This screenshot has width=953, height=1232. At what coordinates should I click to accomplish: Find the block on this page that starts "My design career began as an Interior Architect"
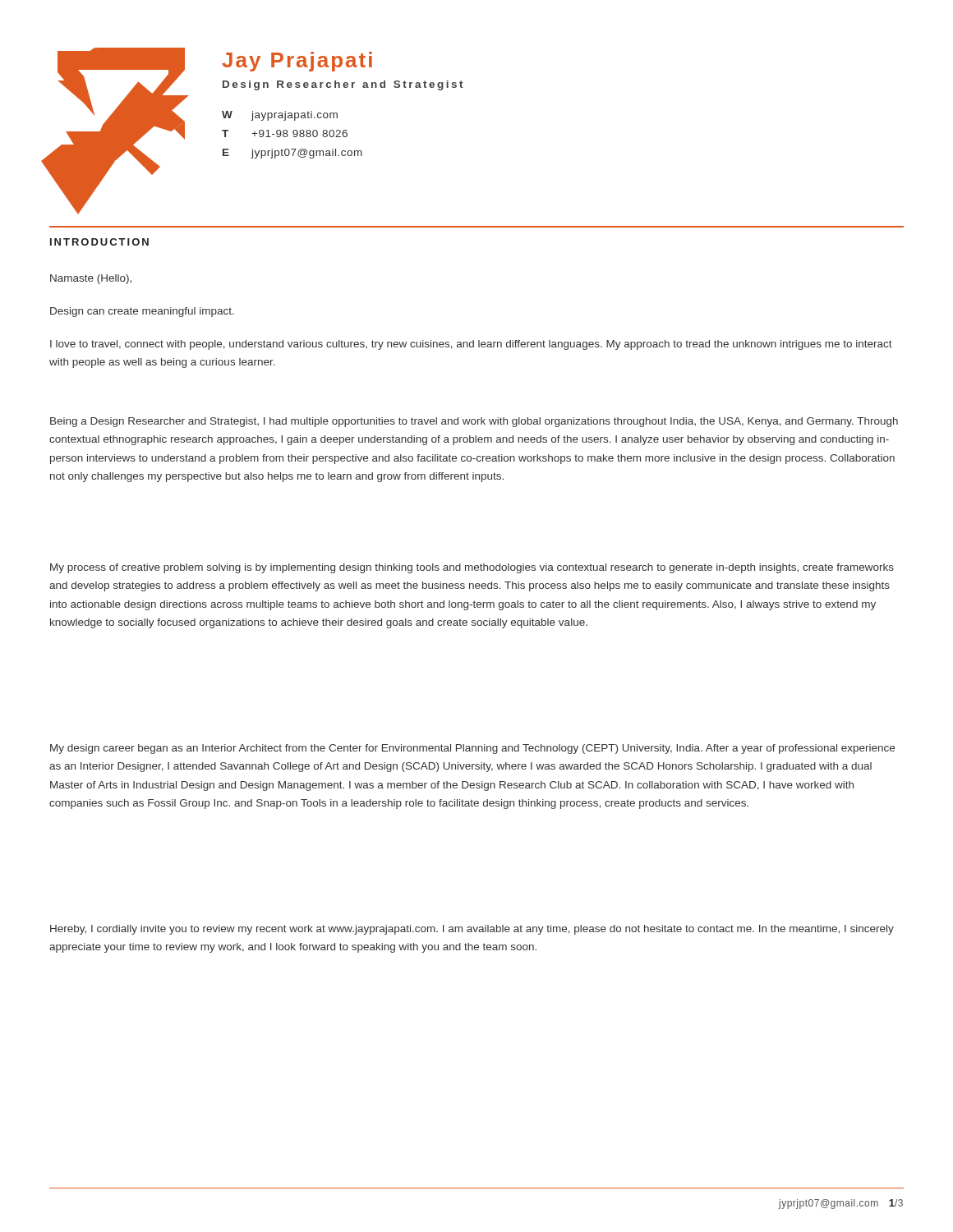click(x=472, y=775)
